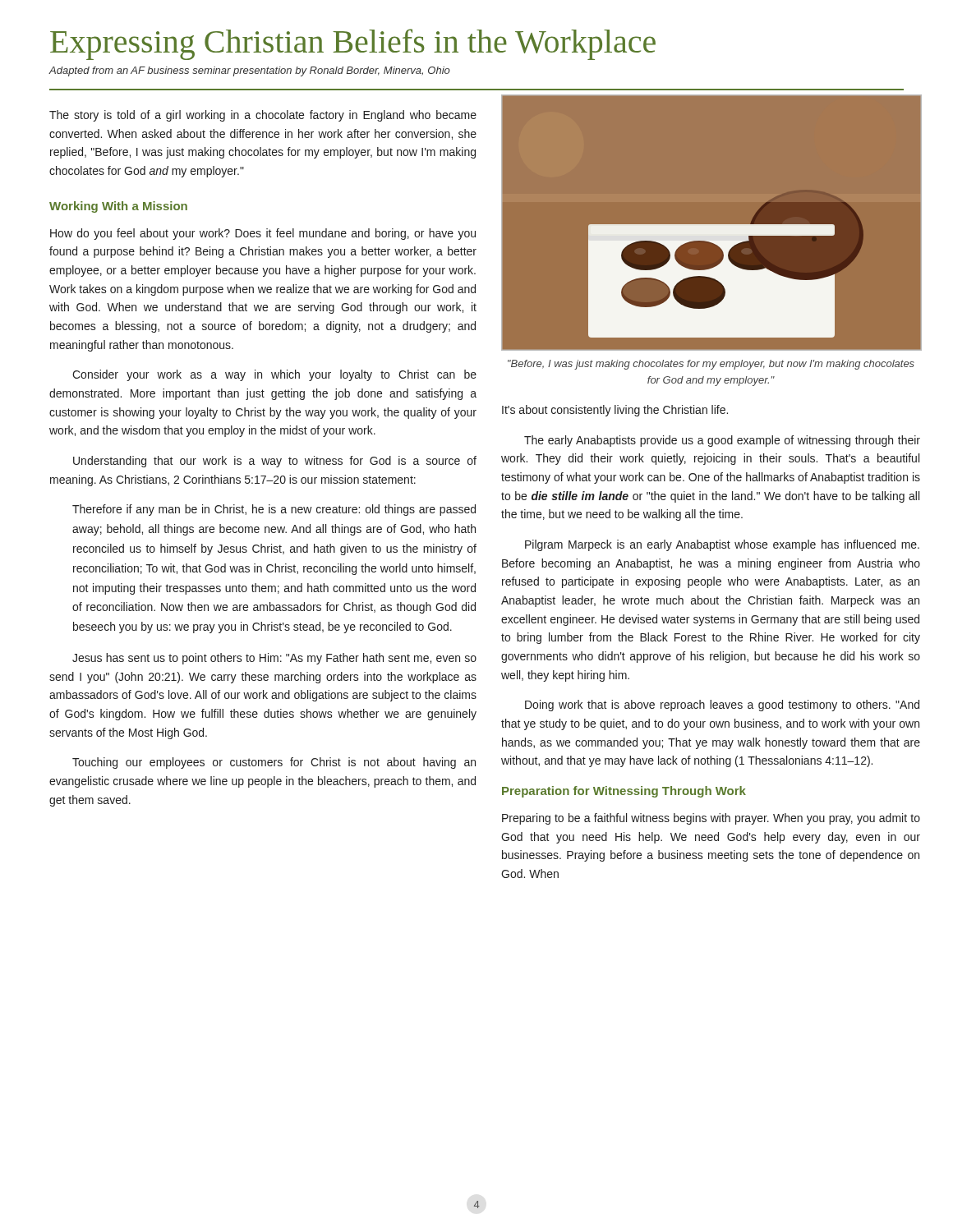Find the block on this page that starts "How do you"
953x1232 pixels.
(263, 289)
